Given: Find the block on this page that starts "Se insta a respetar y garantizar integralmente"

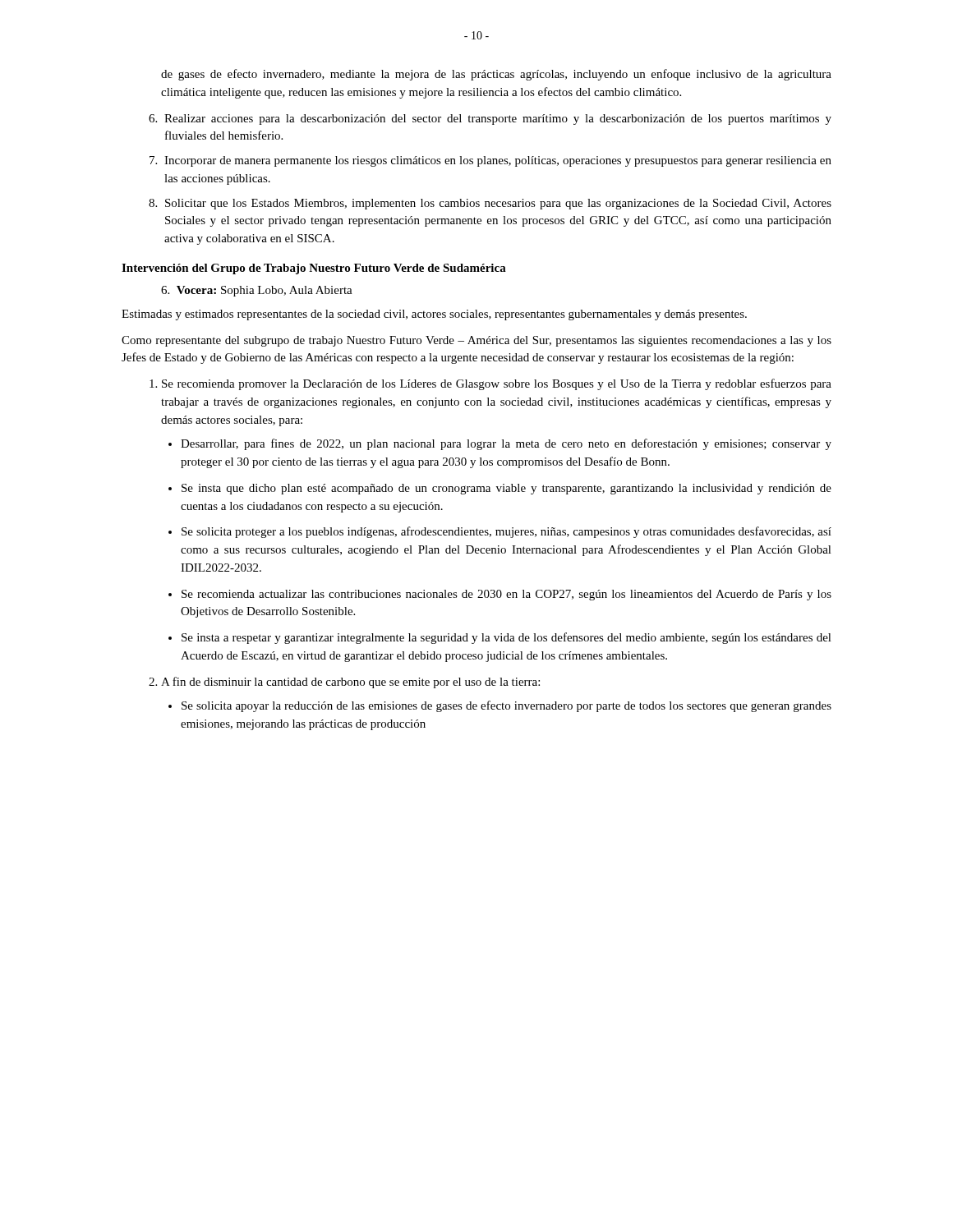Looking at the screenshot, I should click(x=506, y=646).
